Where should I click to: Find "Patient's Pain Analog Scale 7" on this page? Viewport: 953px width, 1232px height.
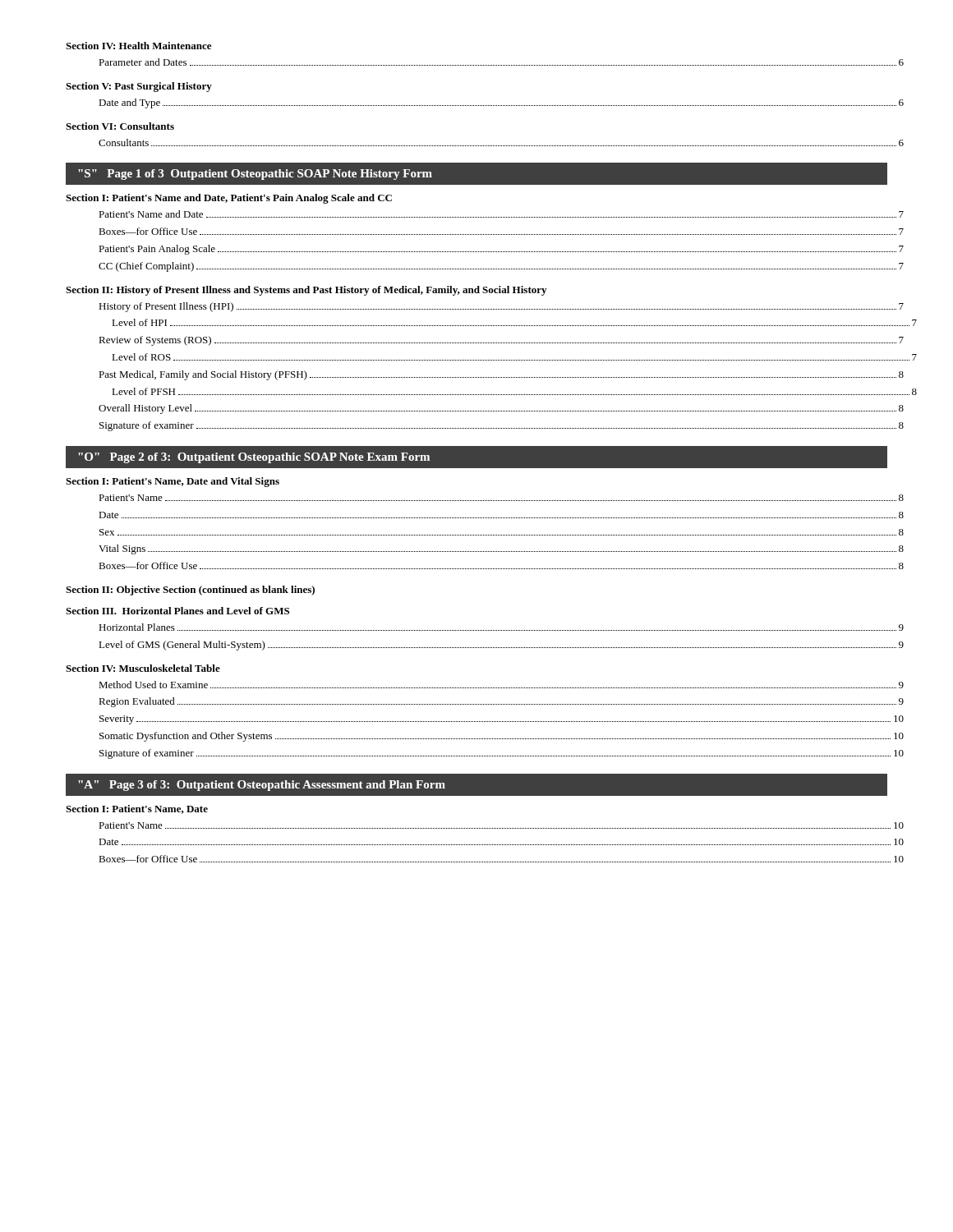[x=493, y=249]
